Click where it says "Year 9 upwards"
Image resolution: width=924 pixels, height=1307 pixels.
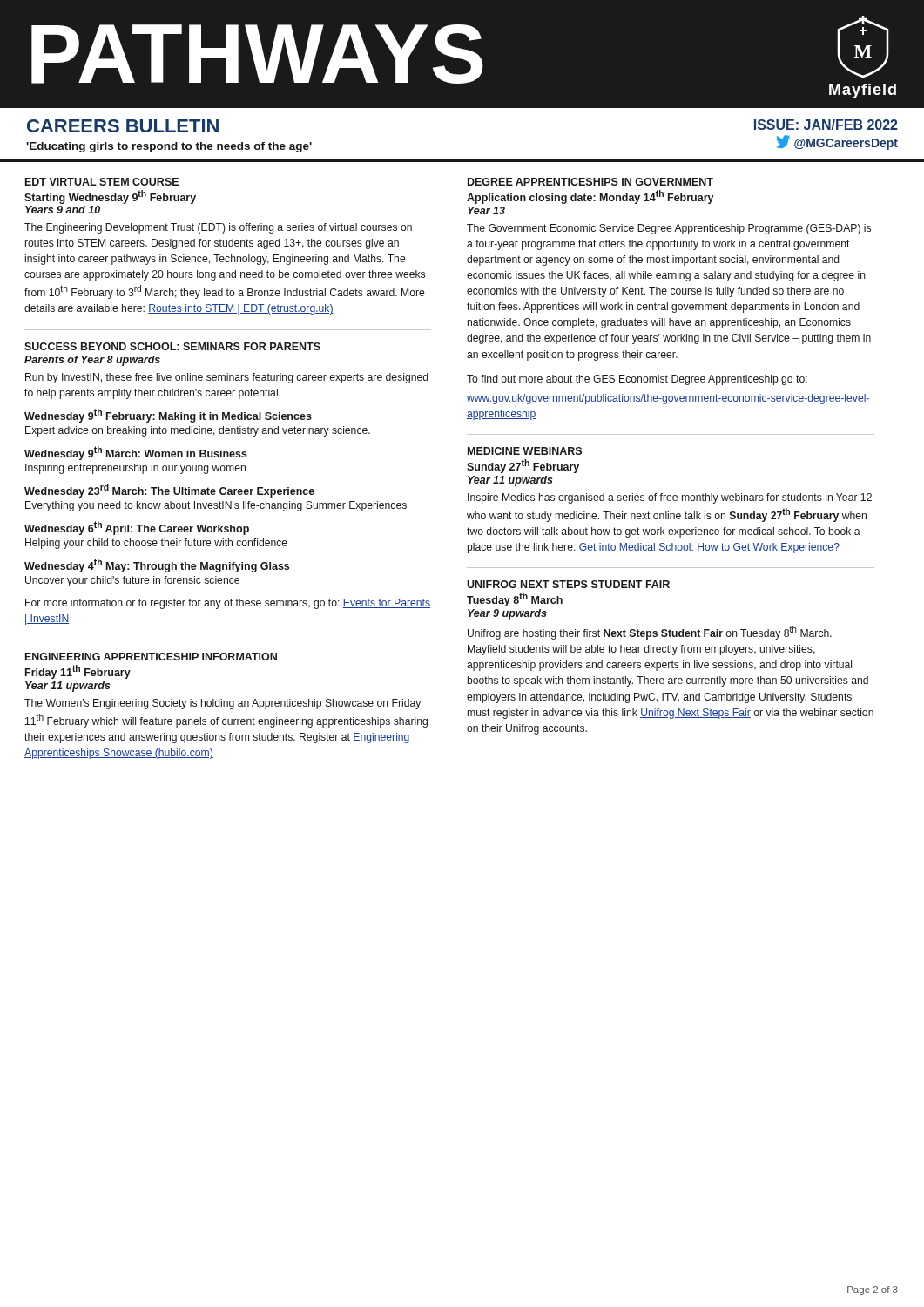(x=507, y=614)
